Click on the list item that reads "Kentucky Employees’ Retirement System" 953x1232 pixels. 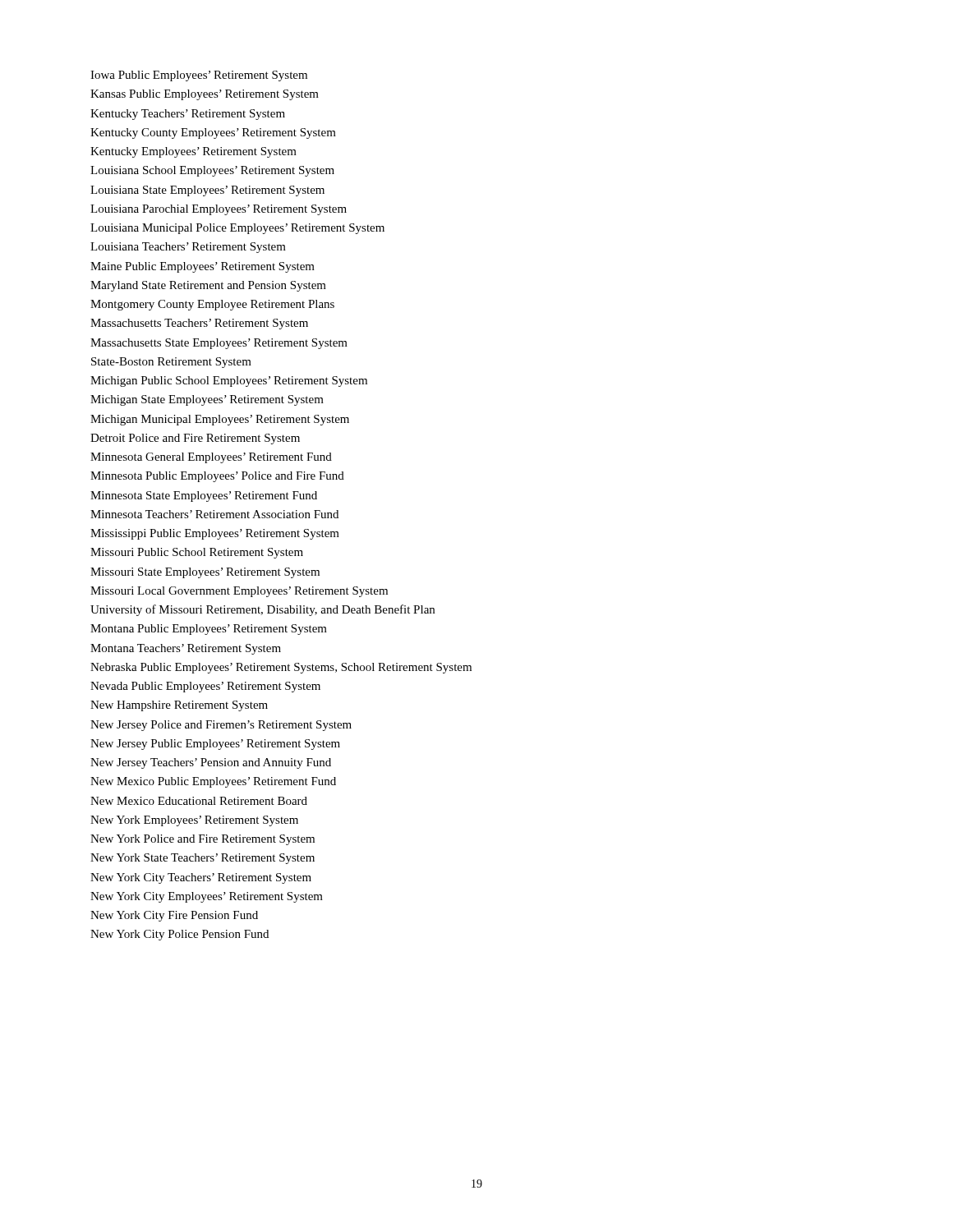(193, 151)
